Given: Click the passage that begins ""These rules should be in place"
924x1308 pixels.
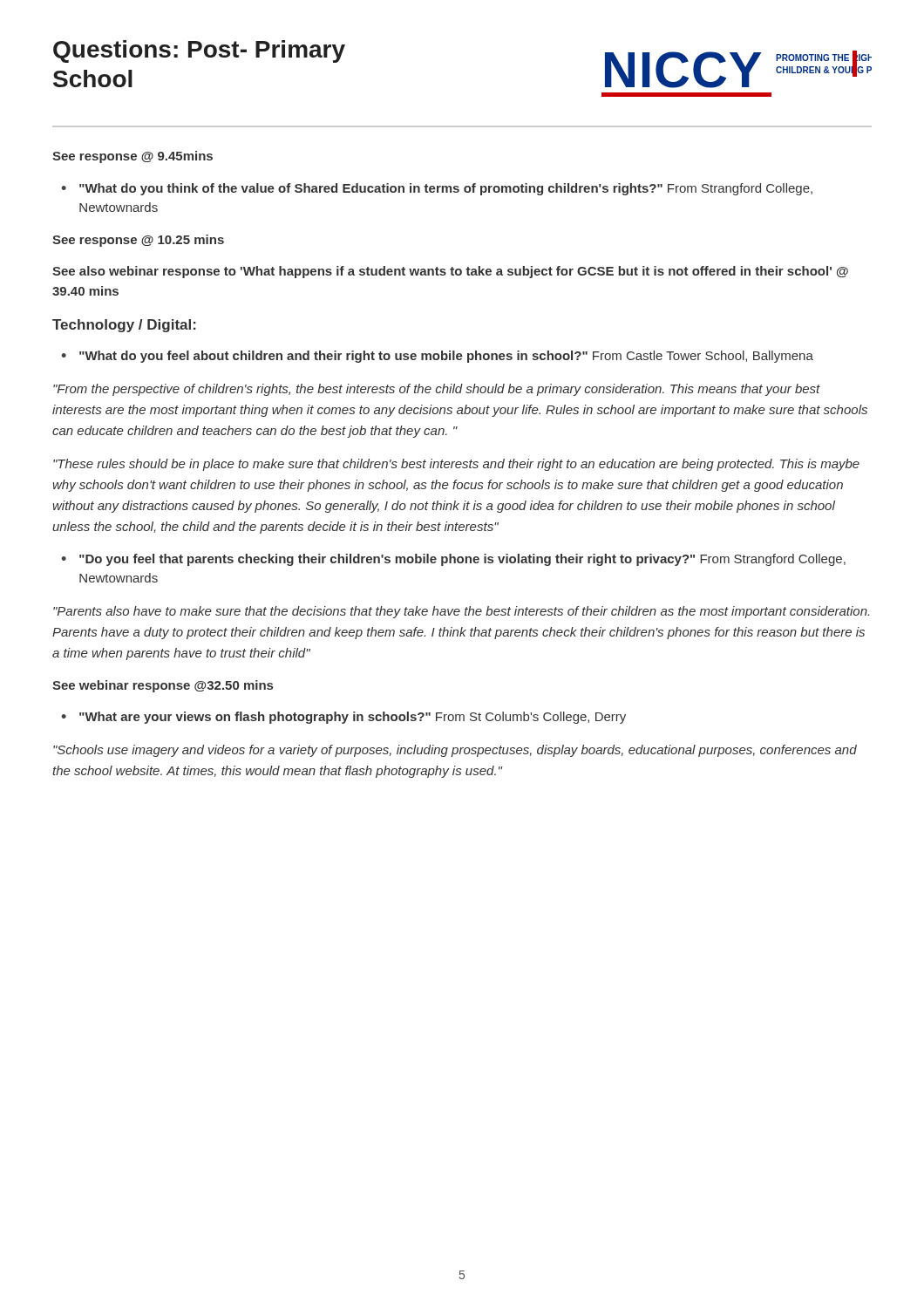Looking at the screenshot, I should [456, 494].
